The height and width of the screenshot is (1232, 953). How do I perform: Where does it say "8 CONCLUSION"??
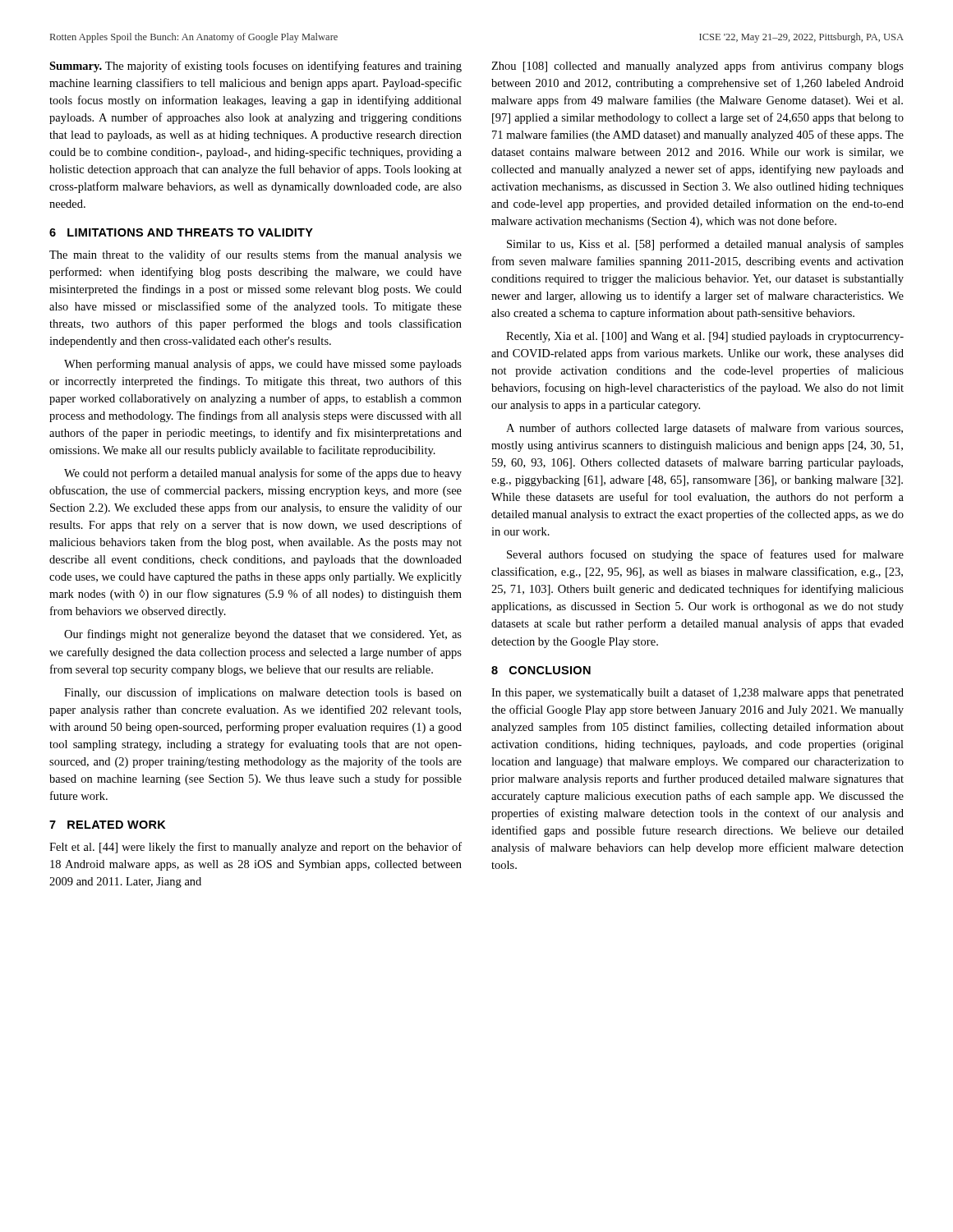pyautogui.click(x=541, y=670)
